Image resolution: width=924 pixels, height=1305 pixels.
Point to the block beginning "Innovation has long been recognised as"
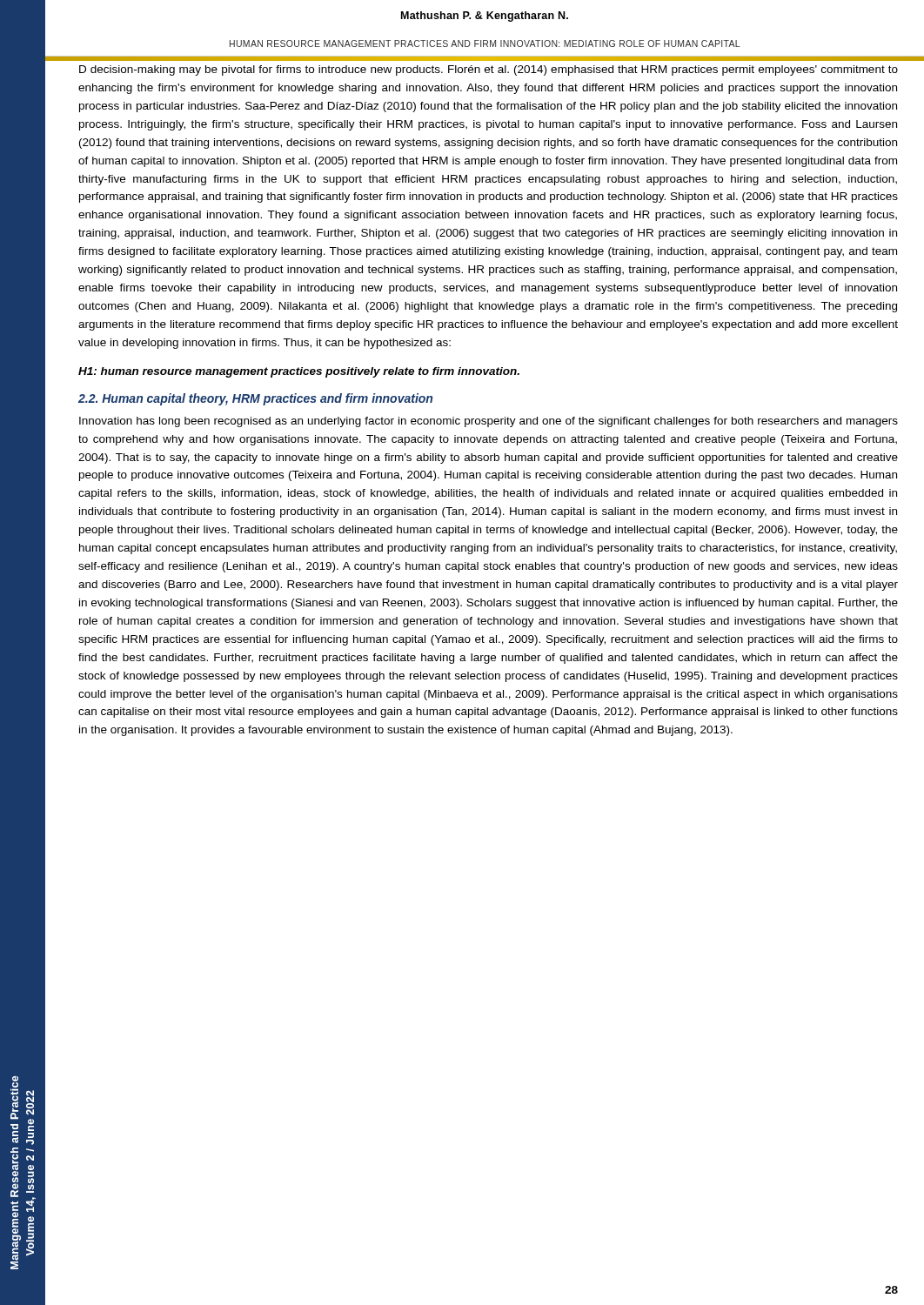488,576
